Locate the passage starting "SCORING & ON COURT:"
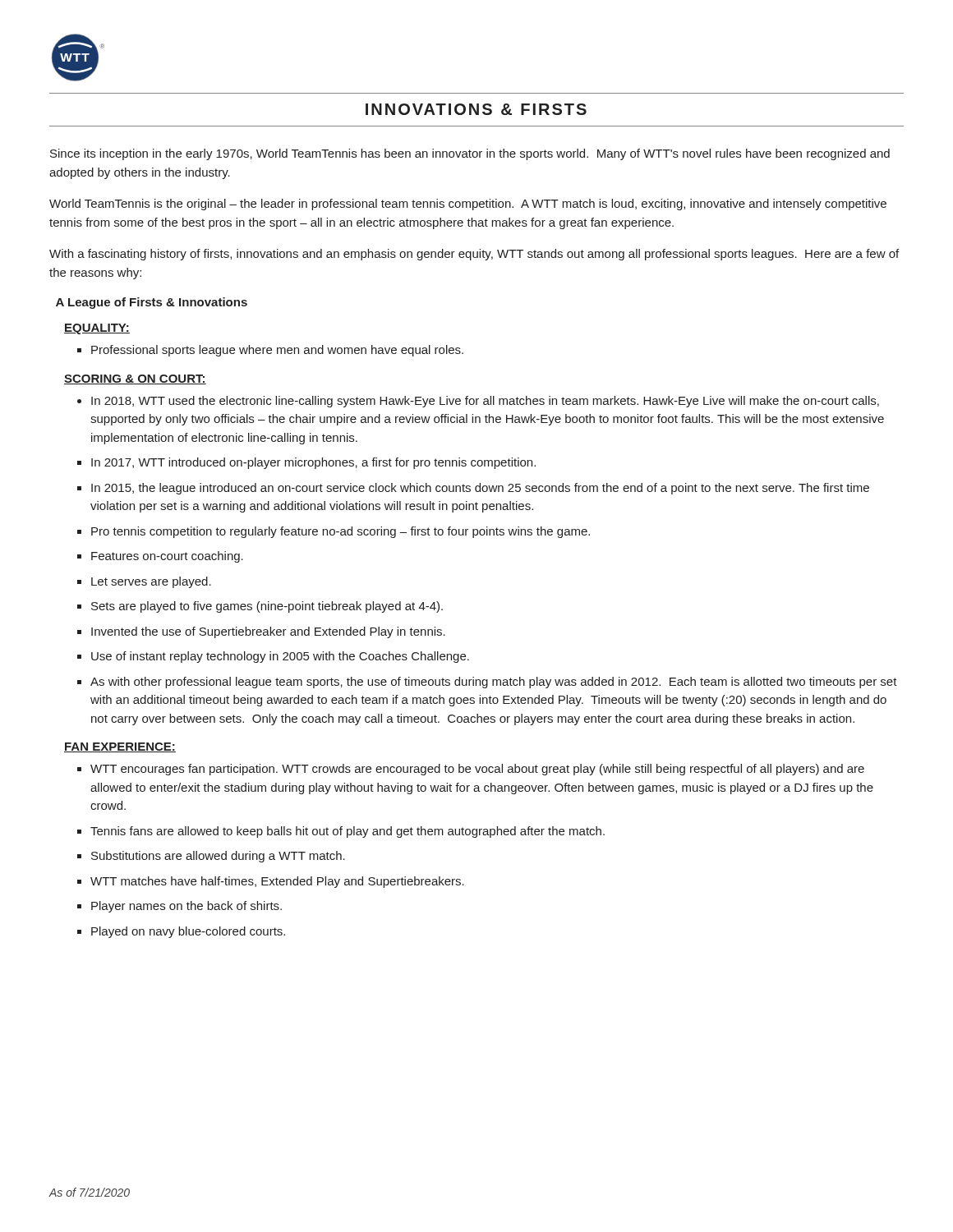 click(x=135, y=378)
